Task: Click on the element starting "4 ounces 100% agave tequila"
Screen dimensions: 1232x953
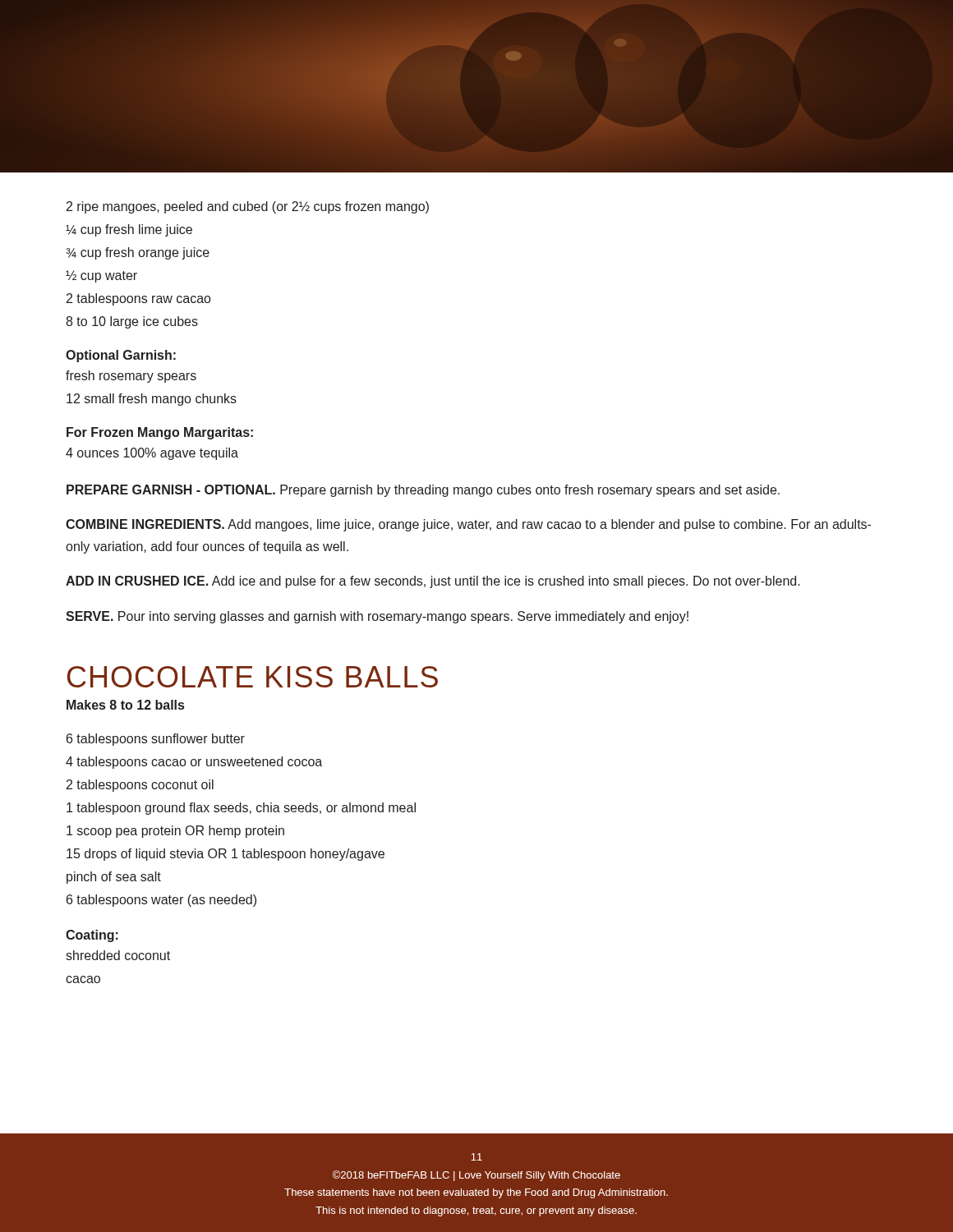Action: click(152, 453)
